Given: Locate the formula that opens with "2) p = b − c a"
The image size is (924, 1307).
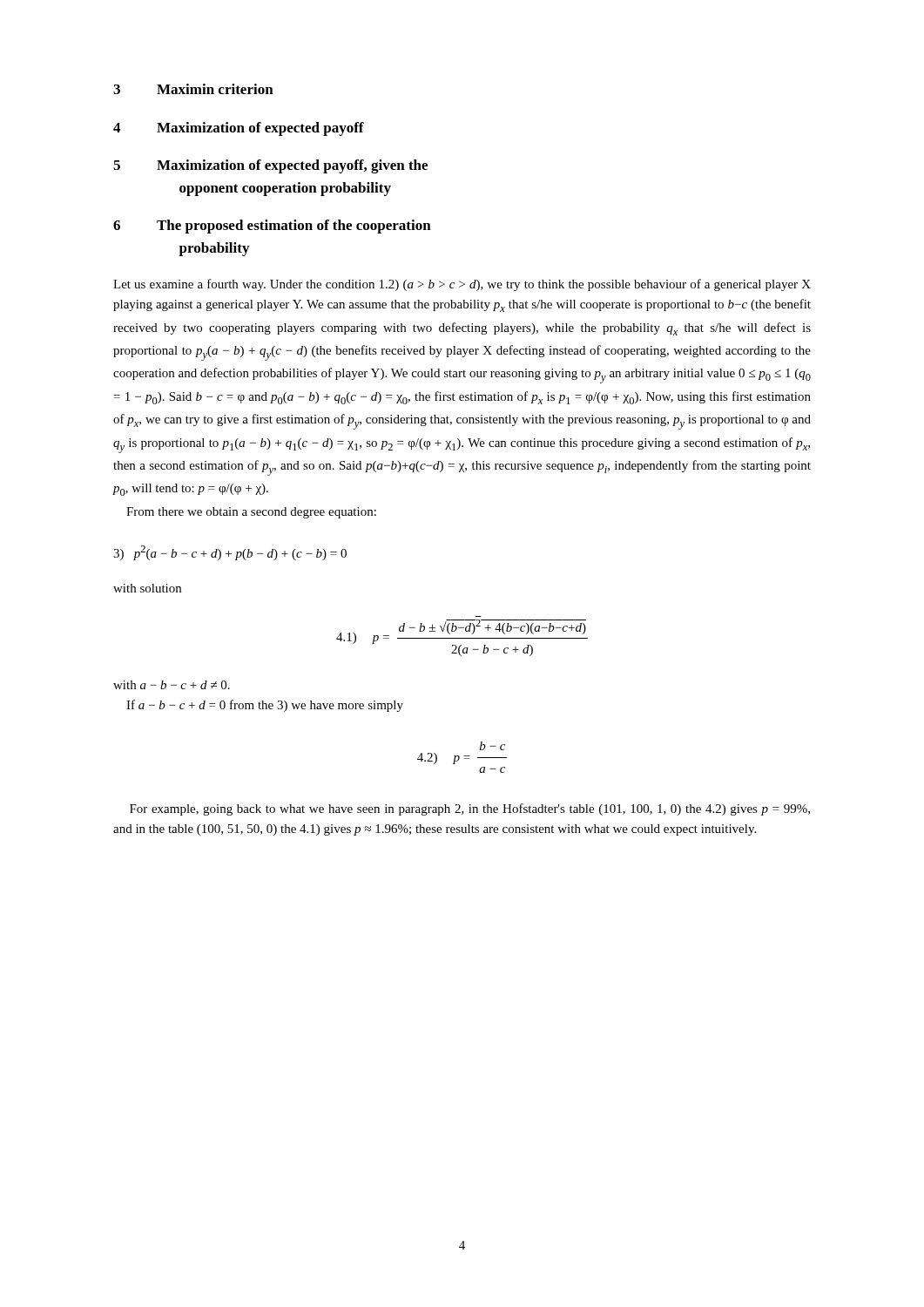Looking at the screenshot, I should pyautogui.click(x=462, y=757).
